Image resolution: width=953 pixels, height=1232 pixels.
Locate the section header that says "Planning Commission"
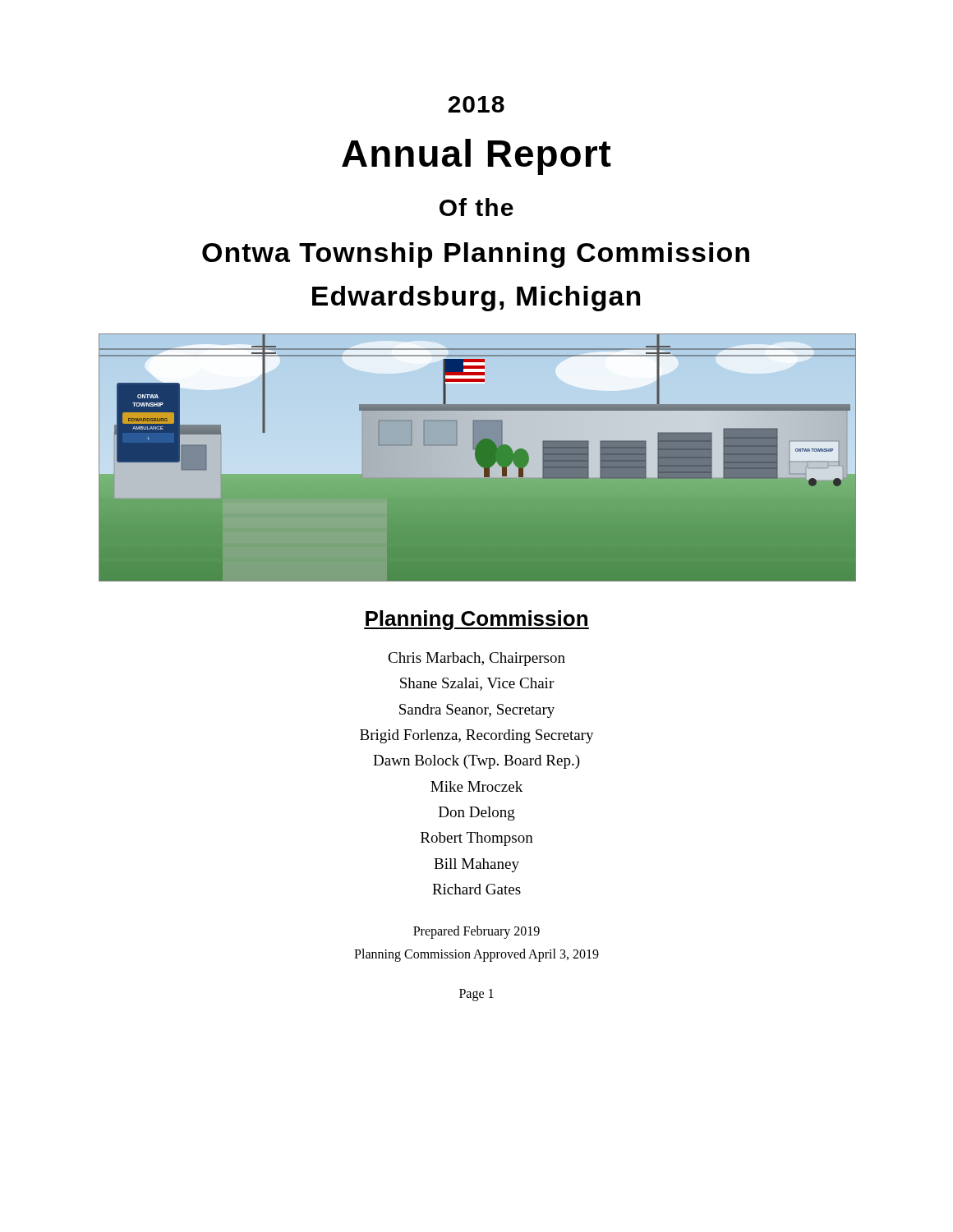point(476,618)
